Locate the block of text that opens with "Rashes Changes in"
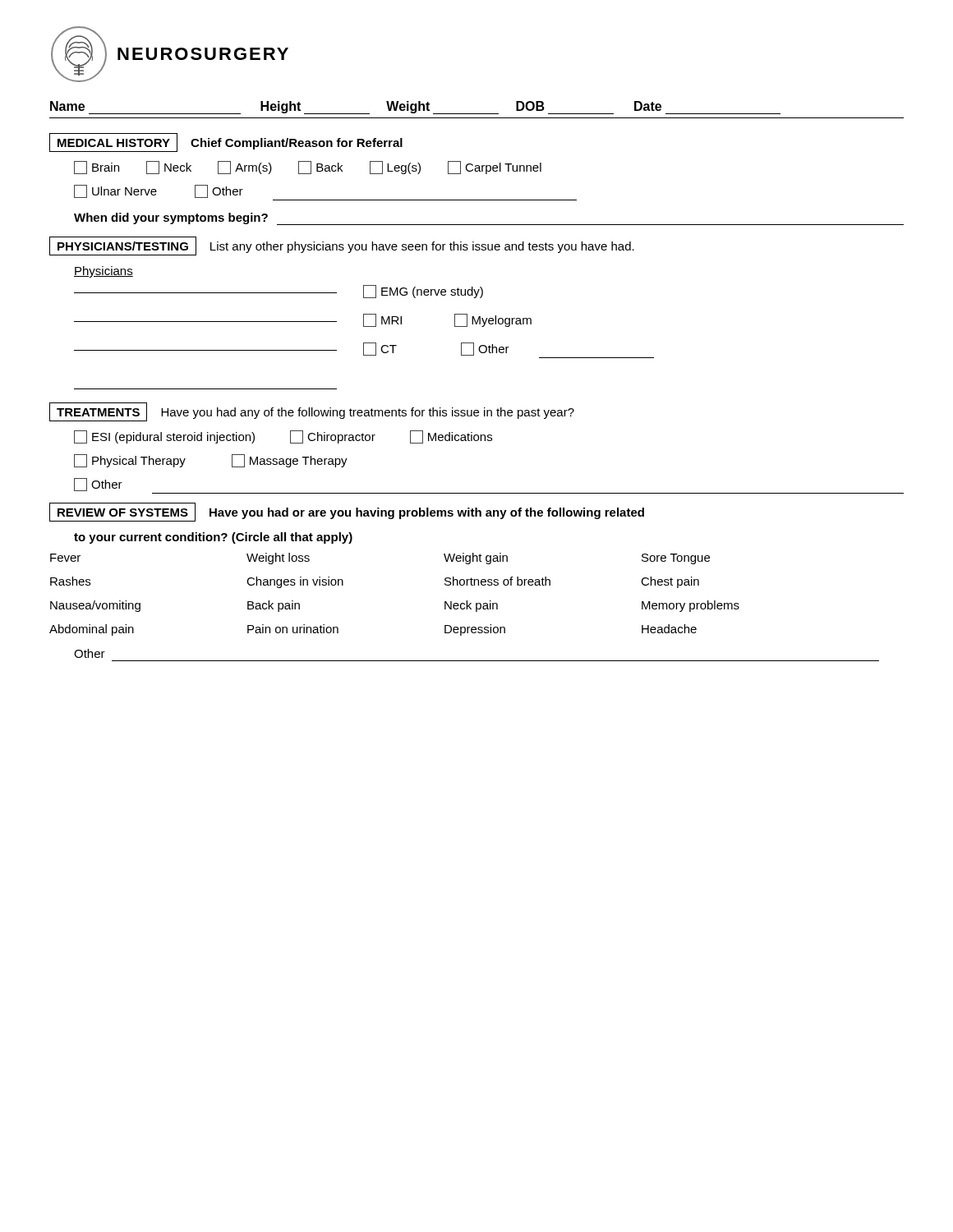Image resolution: width=953 pixels, height=1232 pixels. [x=444, y=581]
